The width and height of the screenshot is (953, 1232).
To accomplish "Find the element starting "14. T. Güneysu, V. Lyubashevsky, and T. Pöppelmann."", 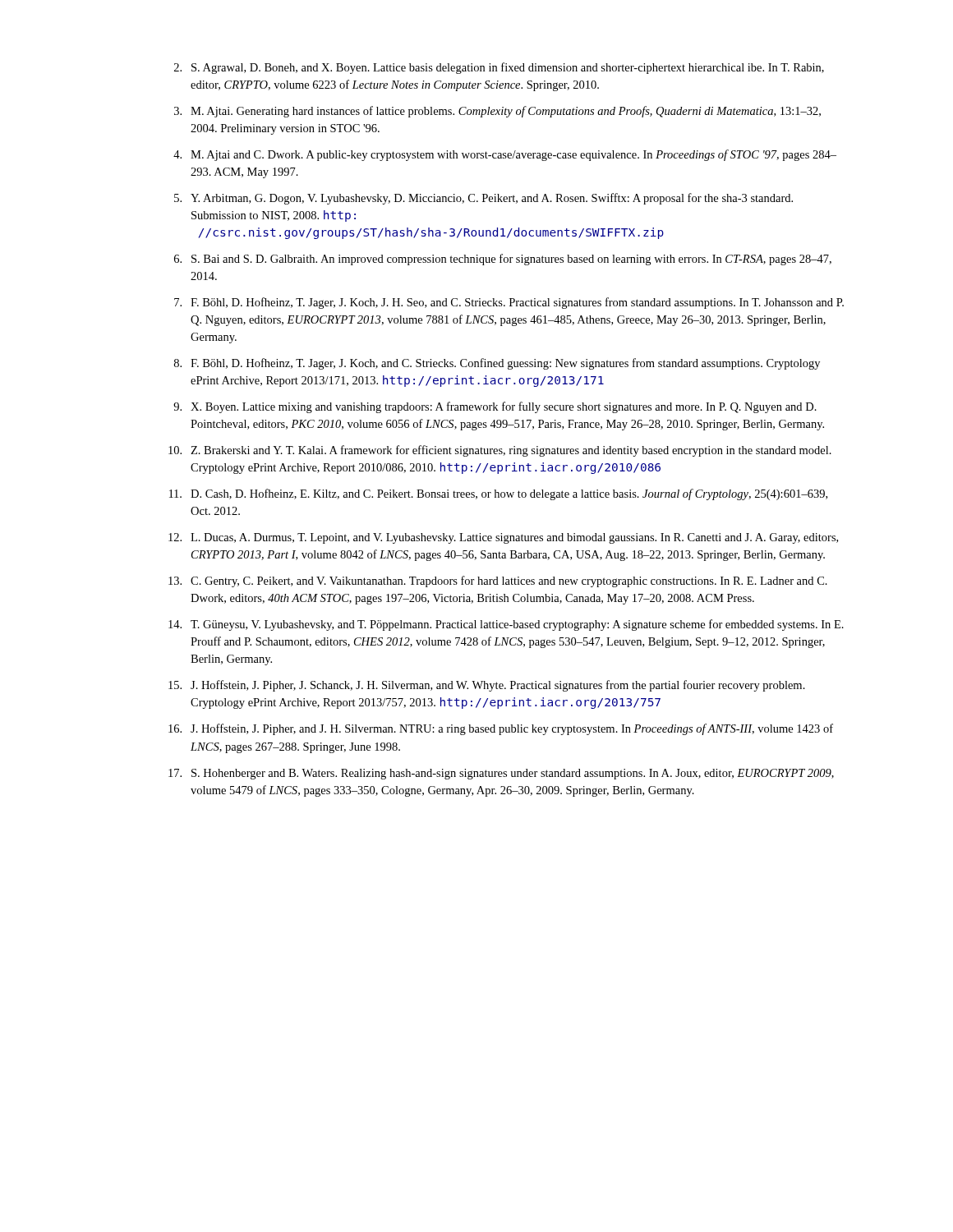I will click(x=501, y=642).
